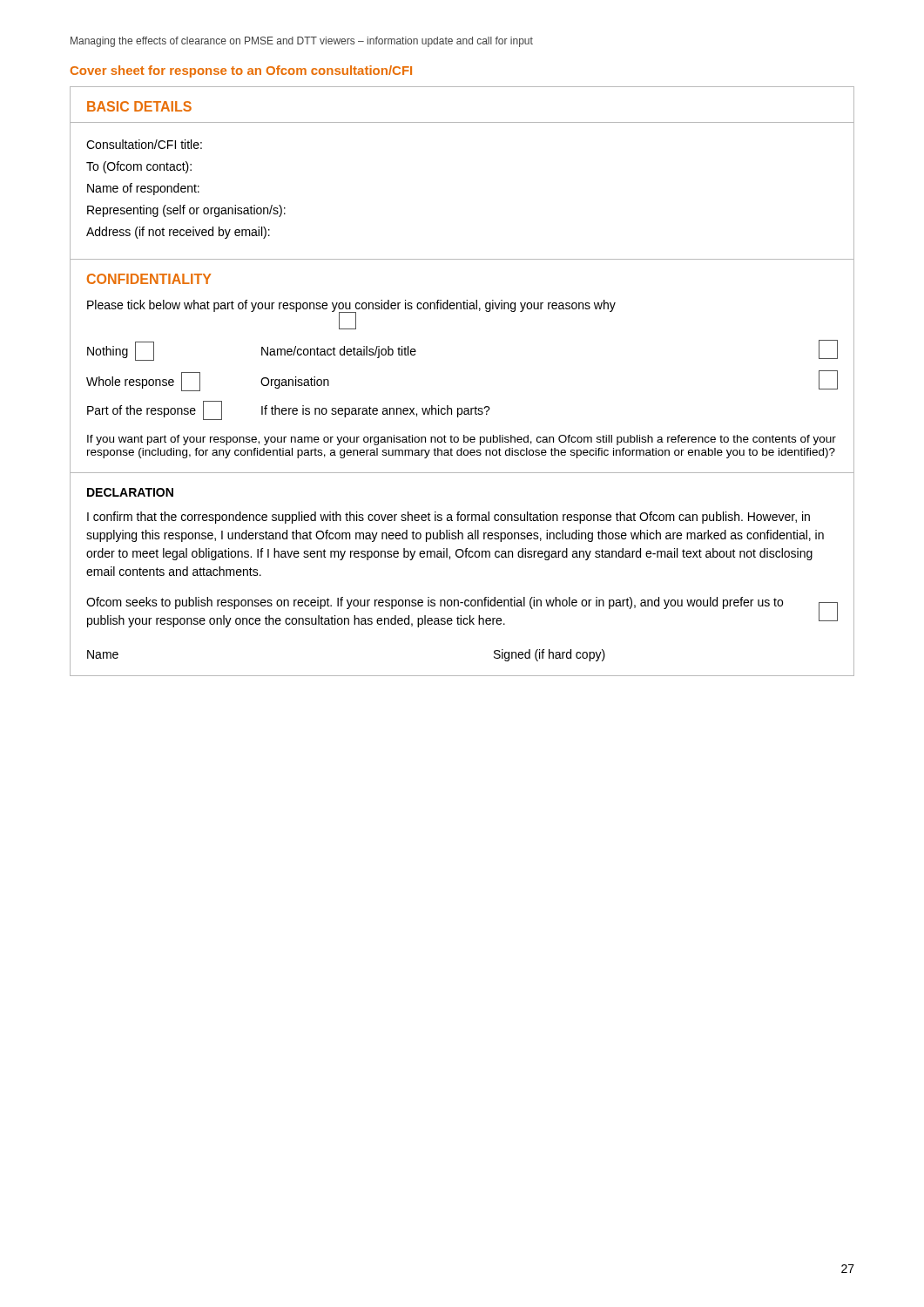924x1307 pixels.
Task: Locate the text "To (Ofcom contact):"
Action: pos(139,166)
